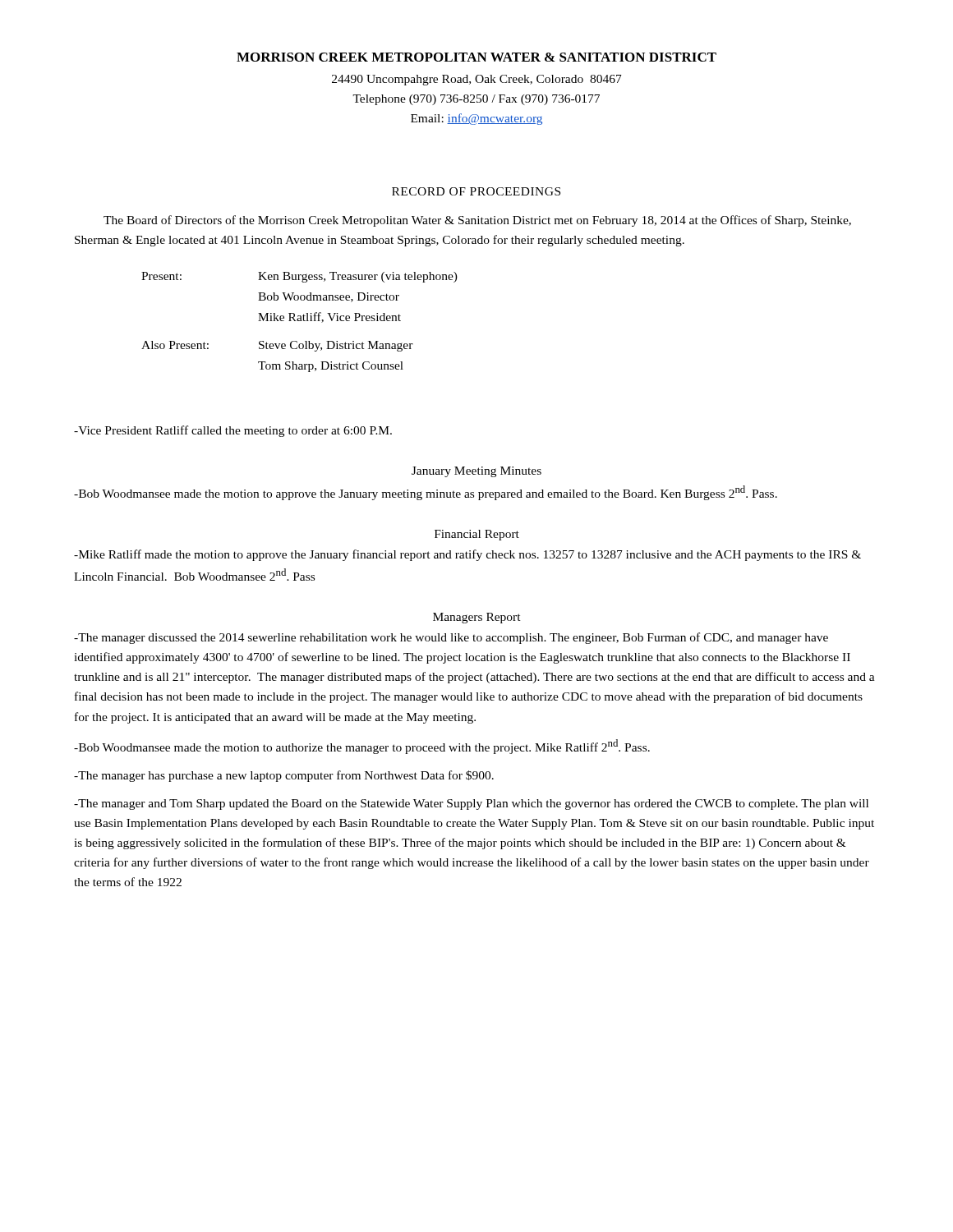Point to the element starting "The manager has purchase"
Screen dimensions: 1232x953
click(x=284, y=775)
